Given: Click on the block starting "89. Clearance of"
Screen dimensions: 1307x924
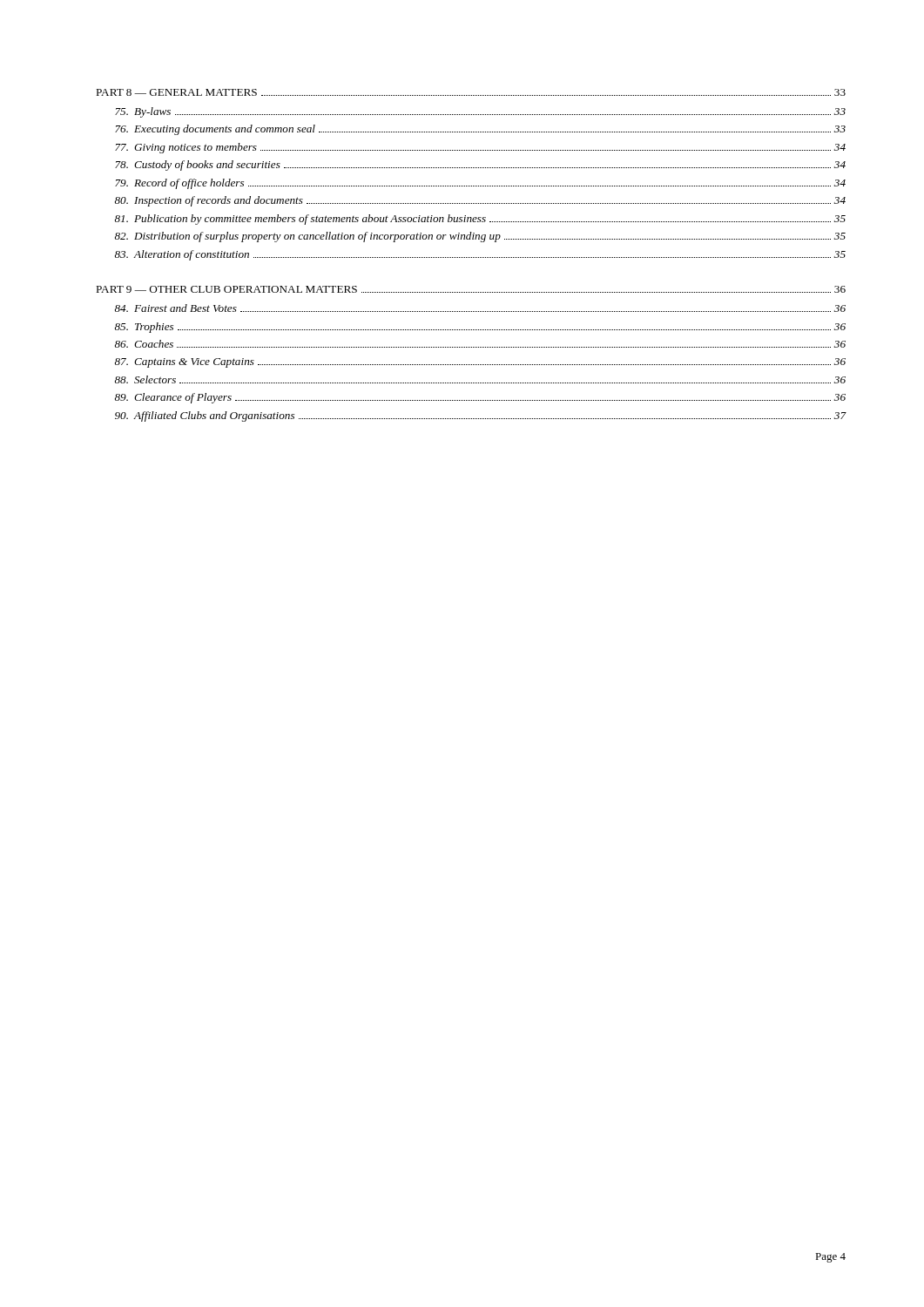Looking at the screenshot, I should (471, 398).
